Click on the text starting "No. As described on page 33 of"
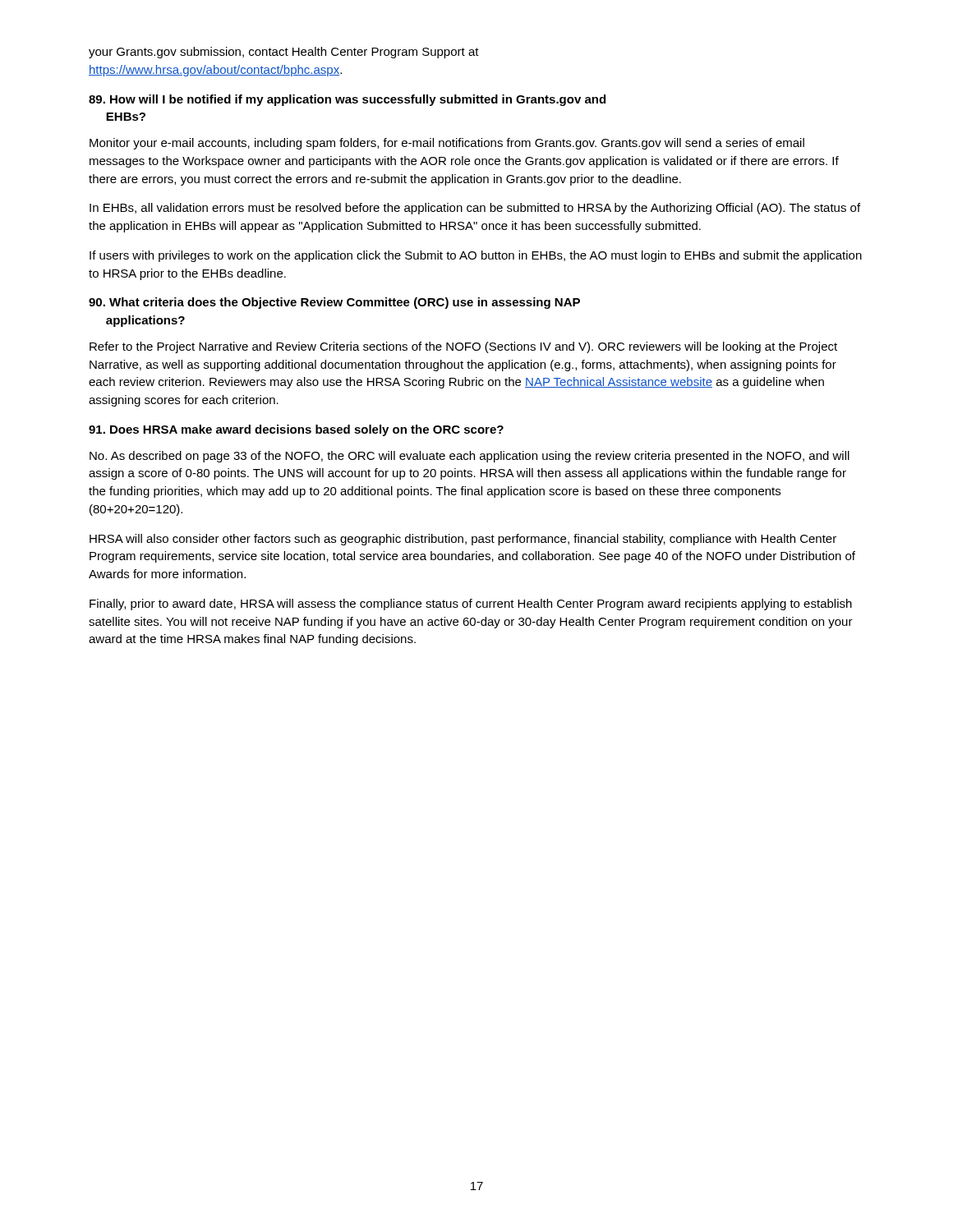This screenshot has width=953, height=1232. pyautogui.click(x=476, y=482)
